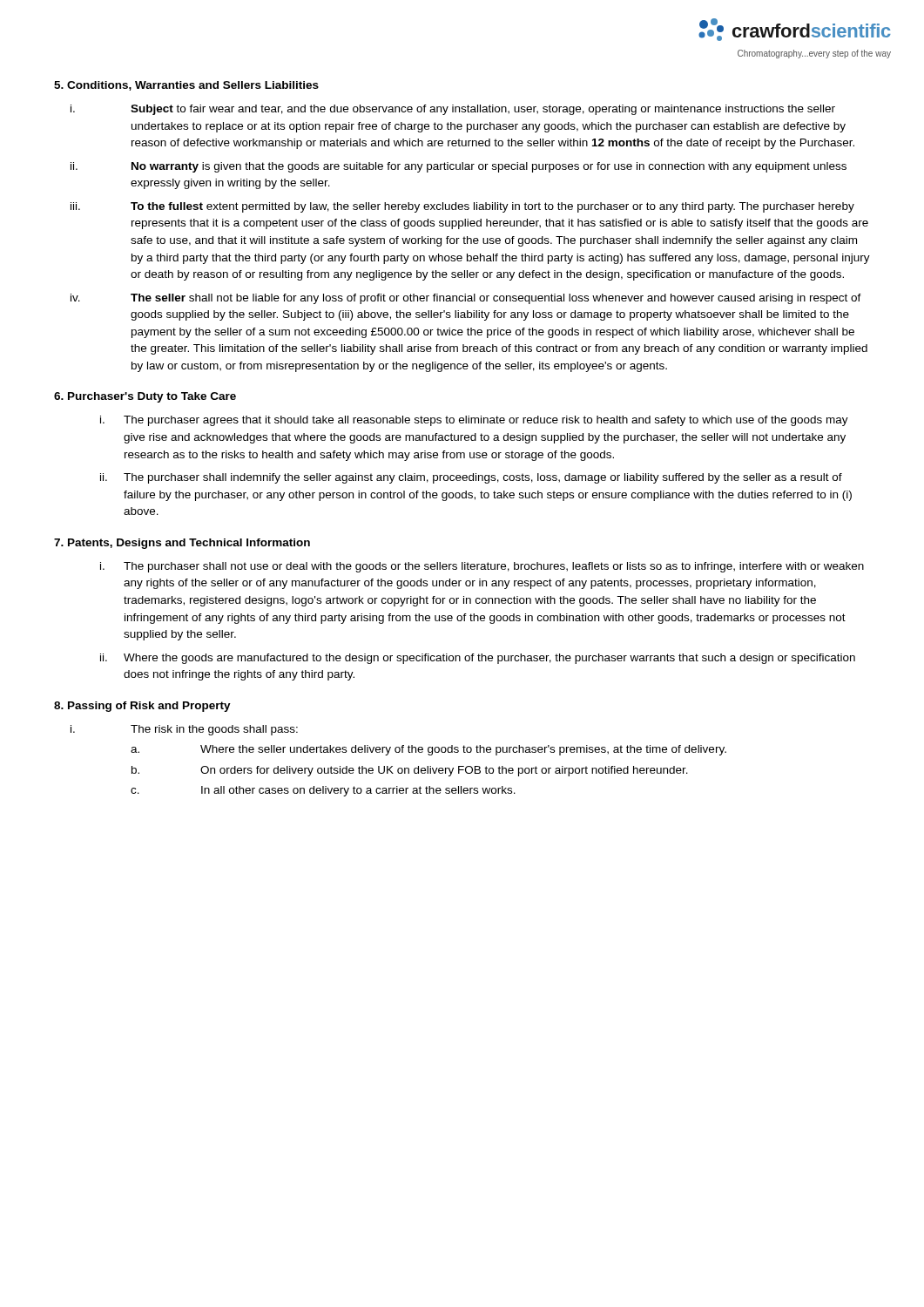Where is the passage that starts "ii. No warranty is given that"?
The height and width of the screenshot is (1307, 924).
pos(462,174)
